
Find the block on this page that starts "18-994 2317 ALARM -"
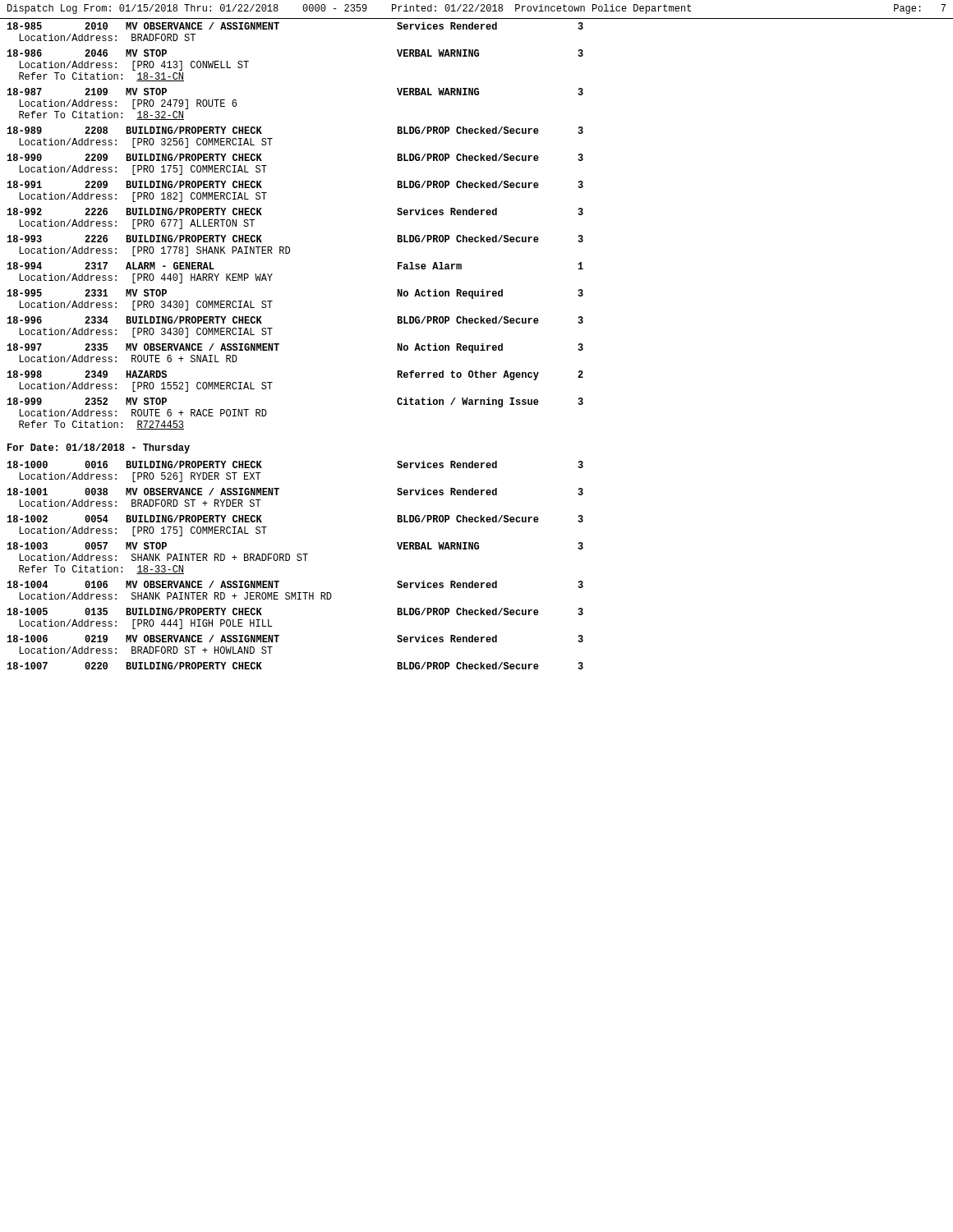27,266
